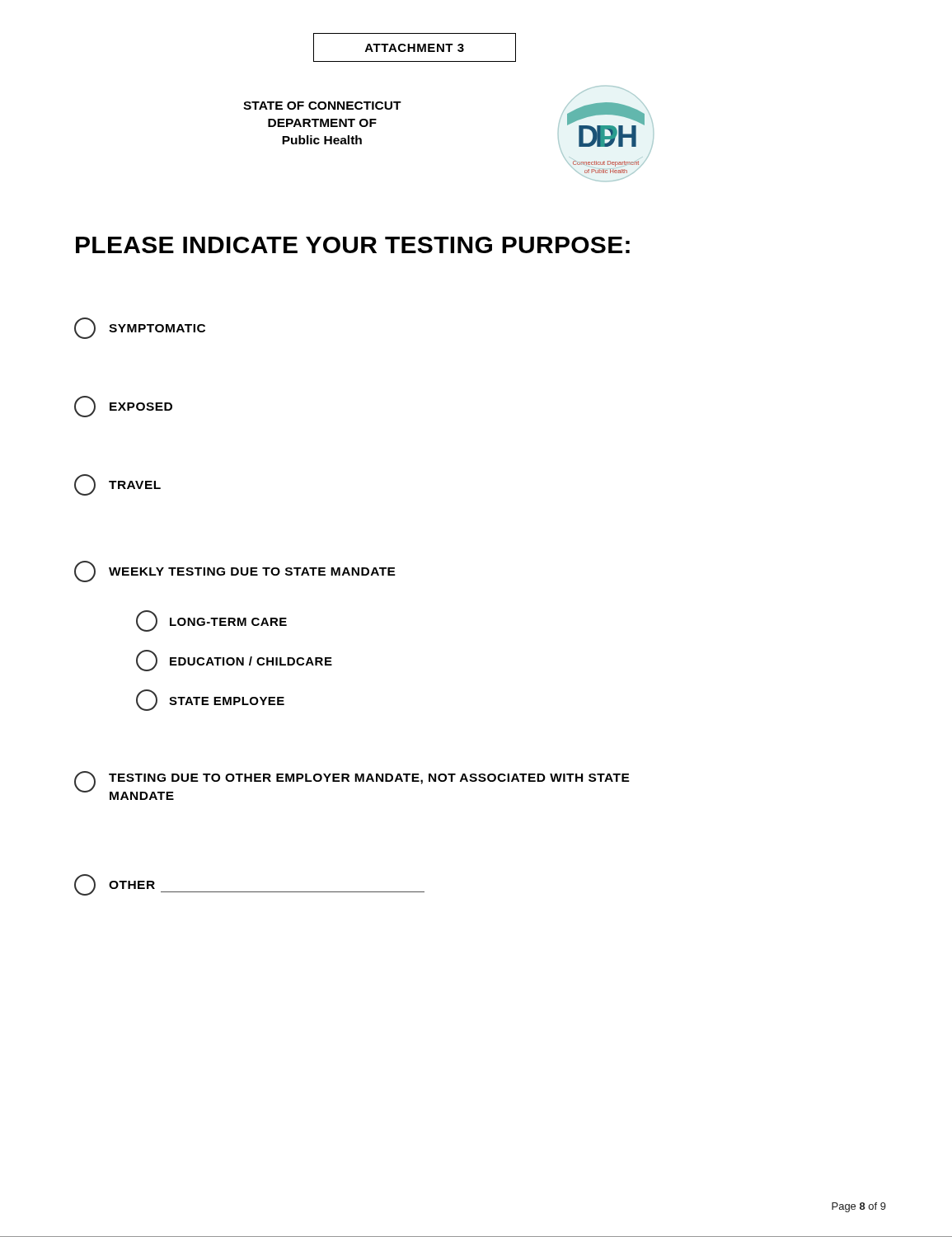Point to "EDUCATION / CHILDCARE"
The width and height of the screenshot is (952, 1237).
point(234,661)
